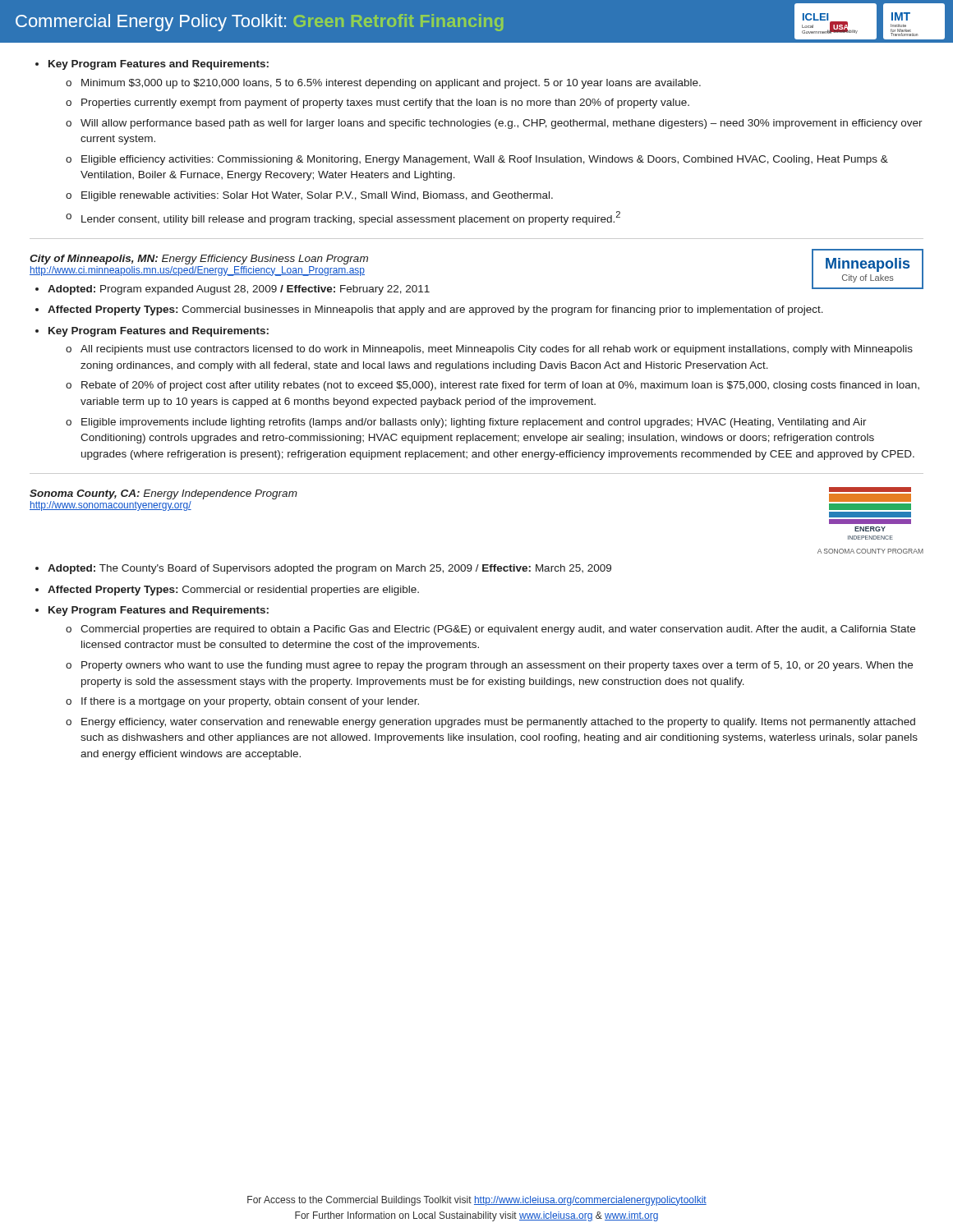Click on the element starting "Commercial properties are"

498,637
